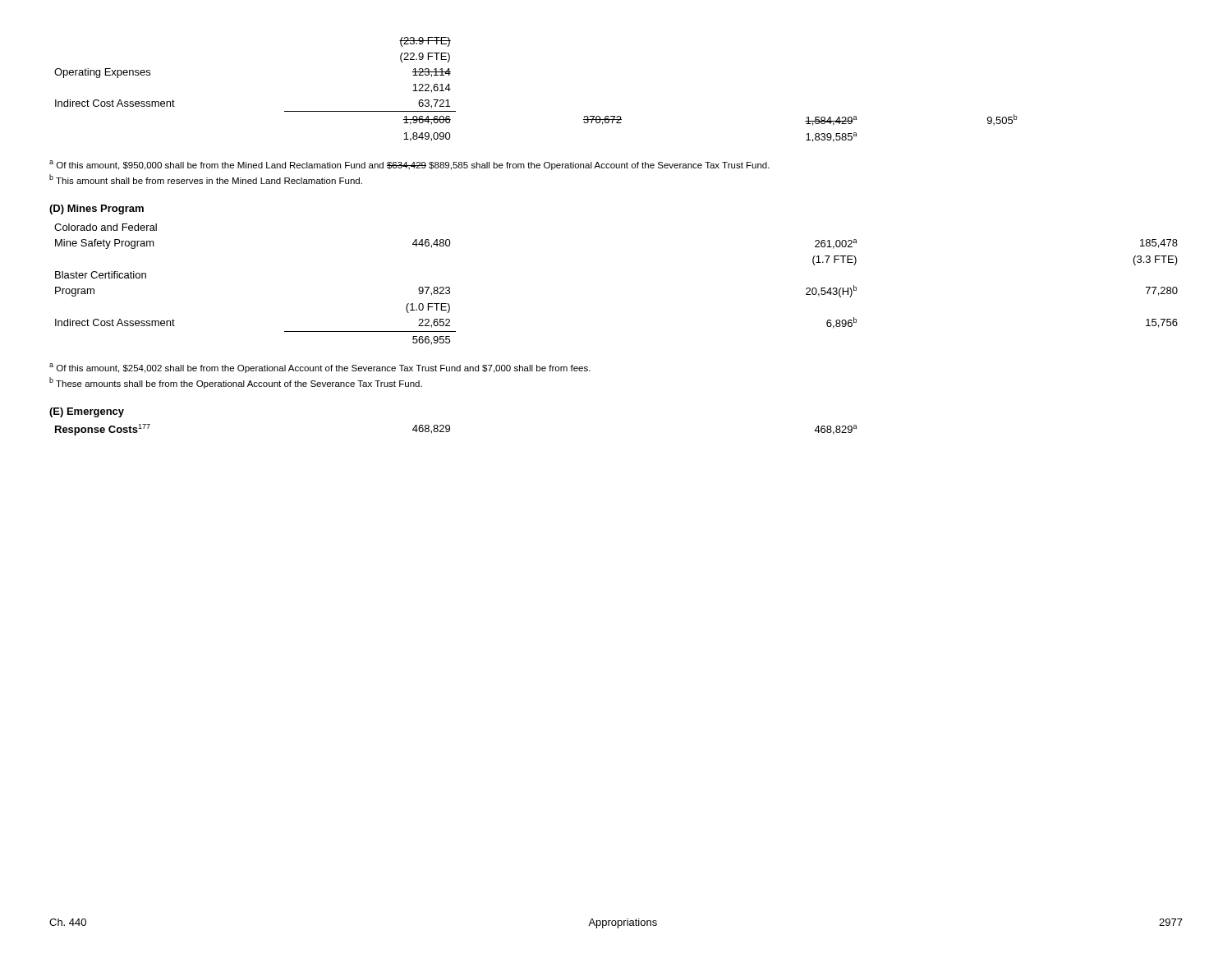Point to the block beginning "b This amount shall be from reserves in"
Image resolution: width=1232 pixels, height=953 pixels.
coord(206,179)
